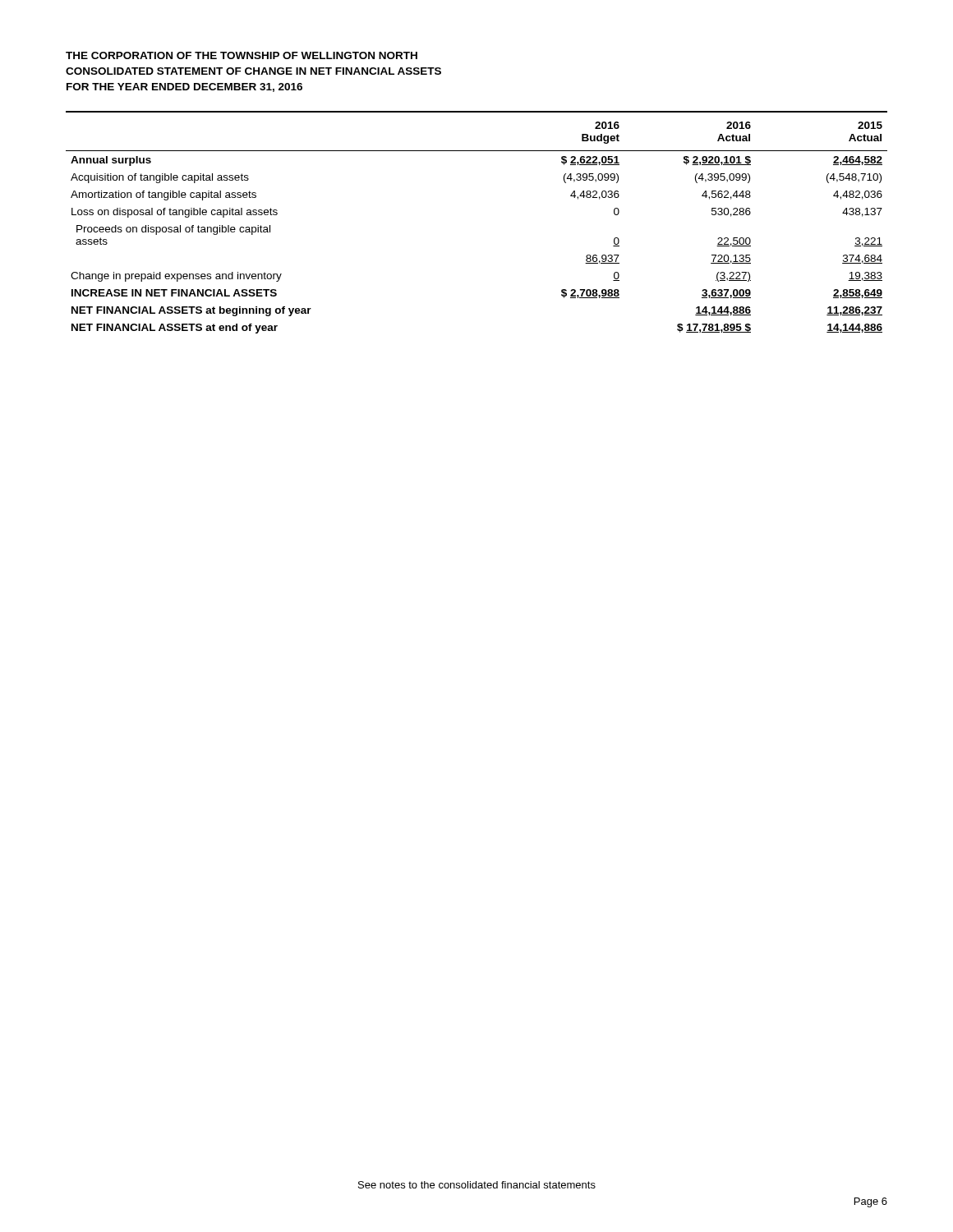
Task: Find the title on this page that starts "FOR THE YEAR ENDED DECEMBER 31,"
Action: point(184,87)
